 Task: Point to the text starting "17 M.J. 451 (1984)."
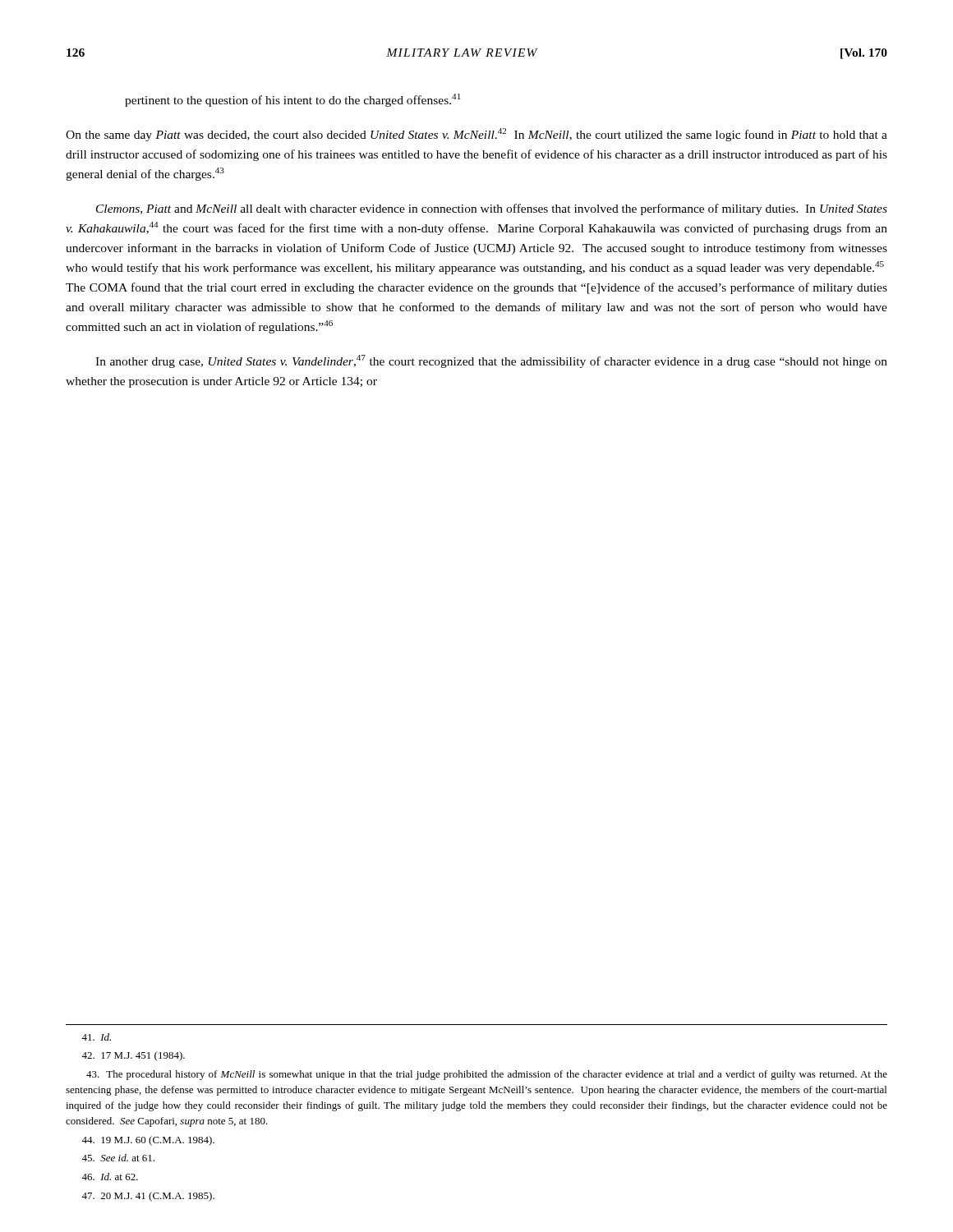[x=126, y=1055]
